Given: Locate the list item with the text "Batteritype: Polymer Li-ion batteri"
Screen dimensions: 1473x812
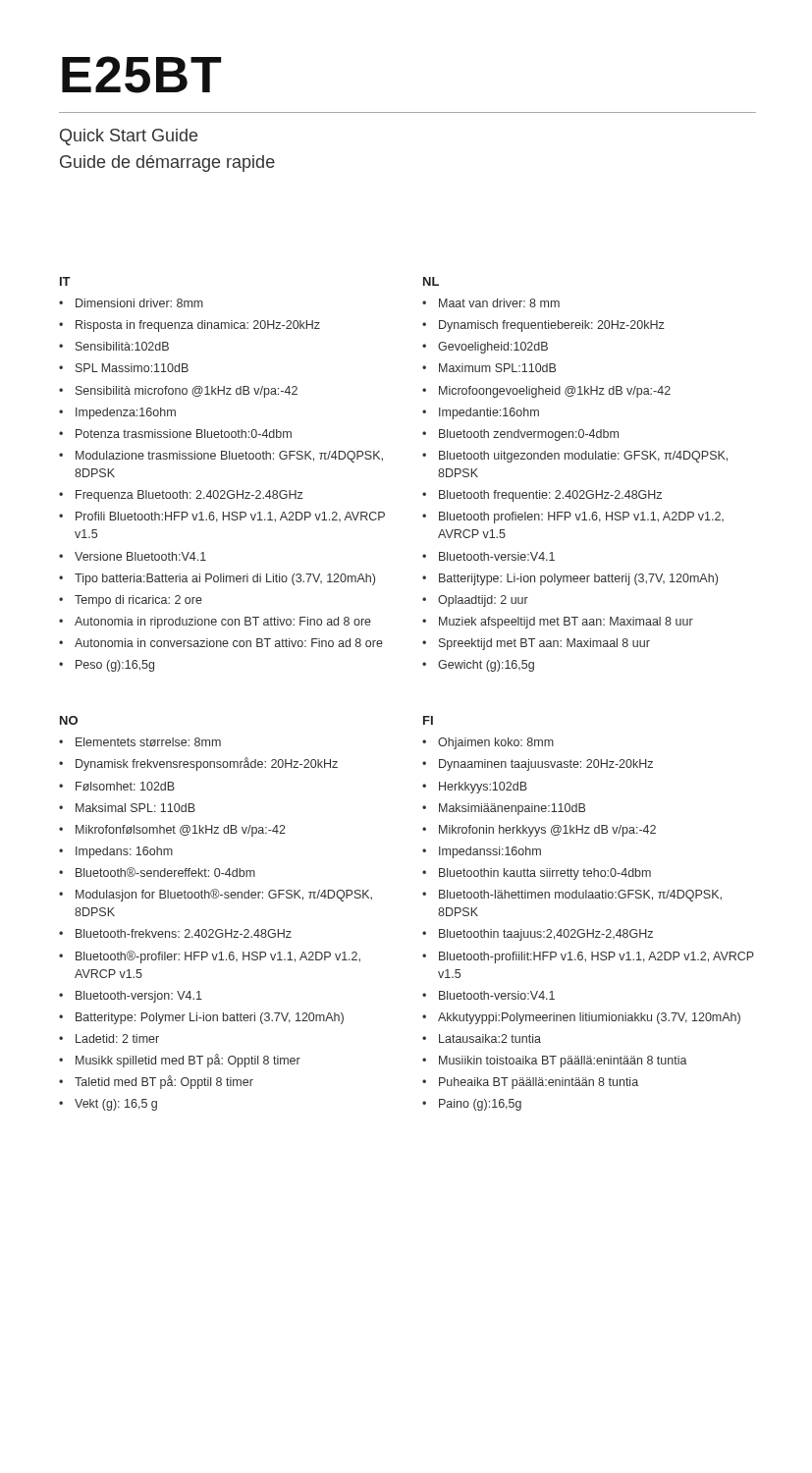Looking at the screenshot, I should 209,1017.
